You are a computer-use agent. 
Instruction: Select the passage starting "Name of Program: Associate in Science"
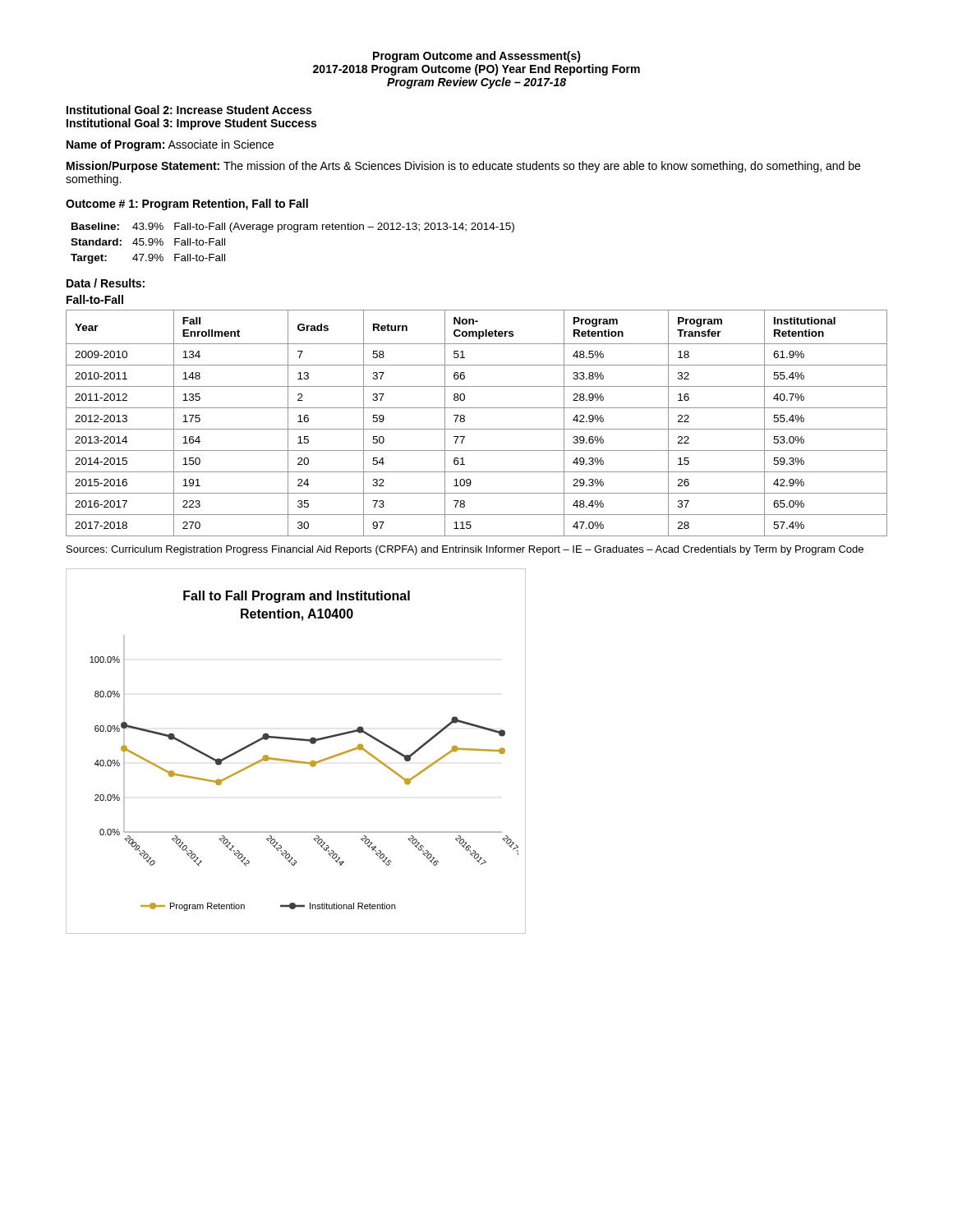click(170, 145)
